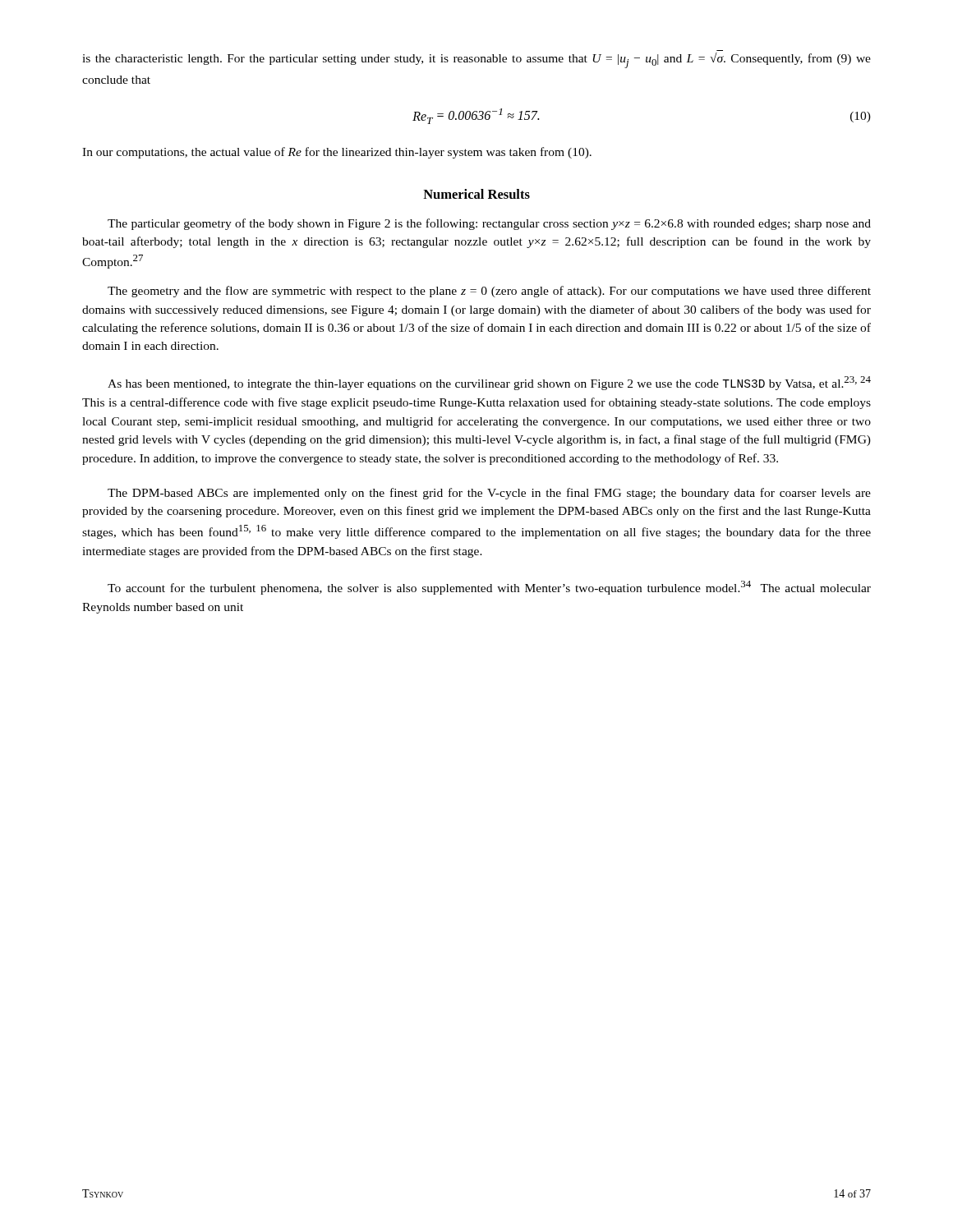
Task: Click the formula that begins "ReT = 0.00636−1 ≈"
Action: (x=476, y=116)
